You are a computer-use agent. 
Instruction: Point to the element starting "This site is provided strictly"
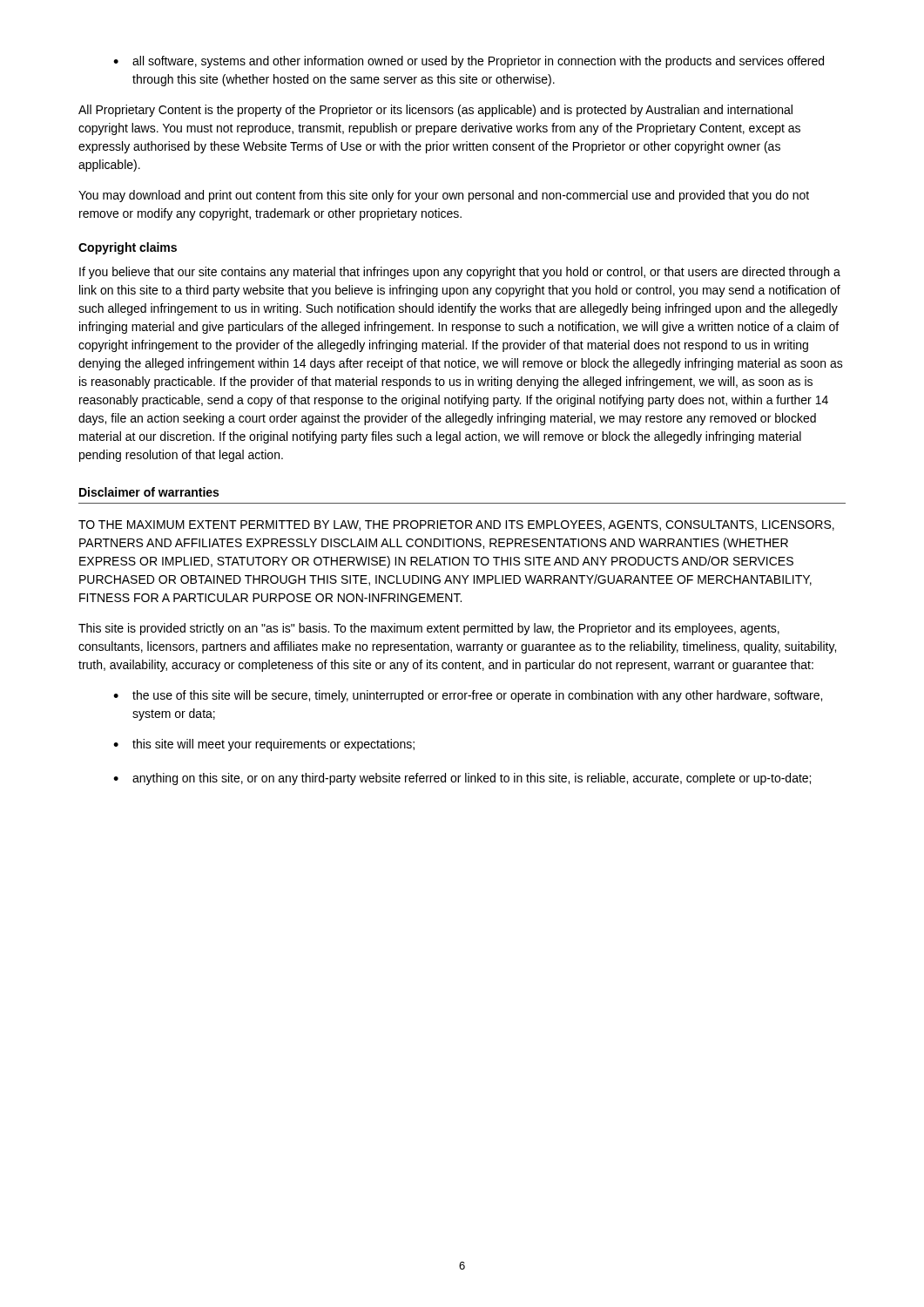tap(458, 647)
